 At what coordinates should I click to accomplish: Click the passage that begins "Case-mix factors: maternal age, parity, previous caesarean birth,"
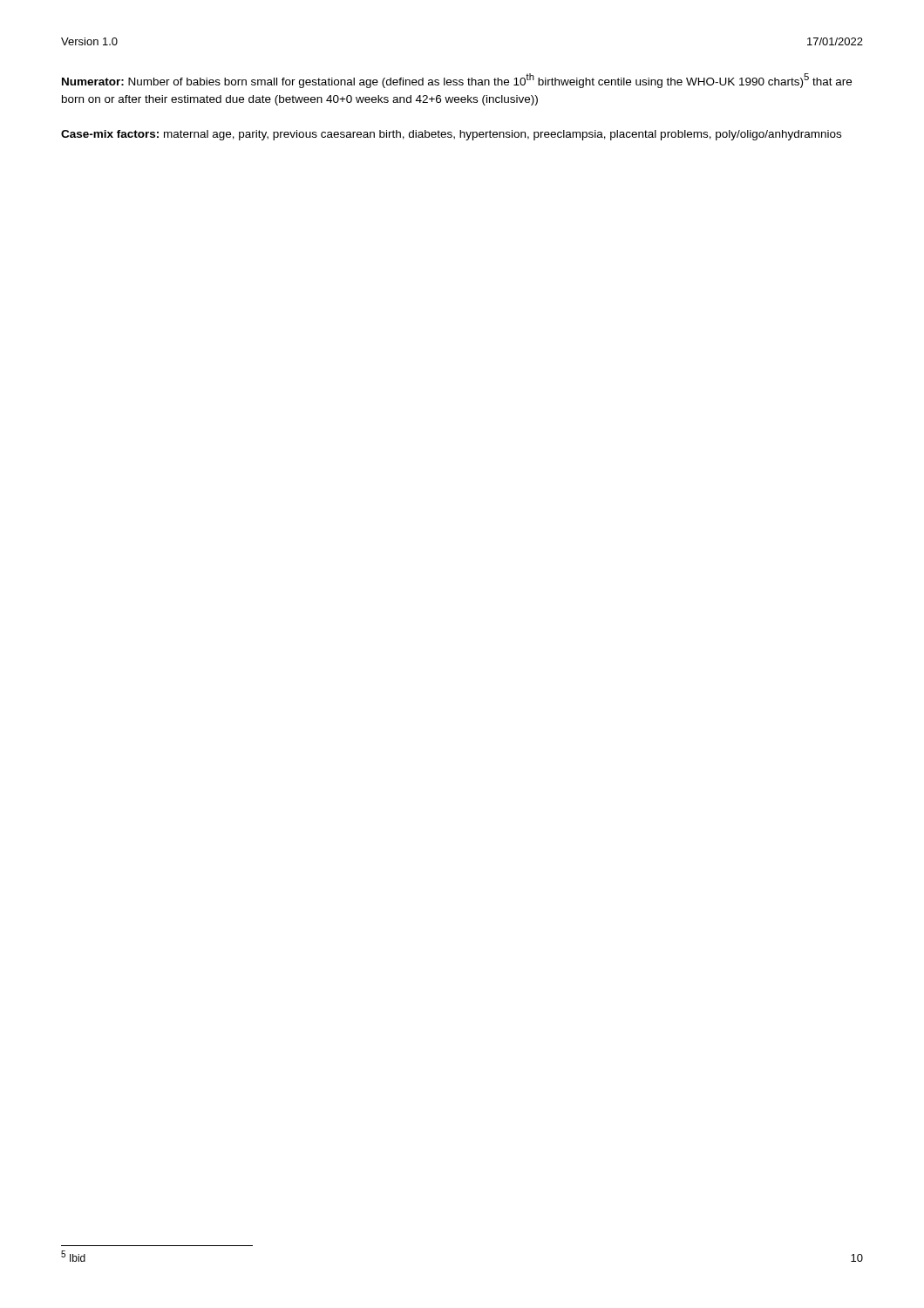coord(451,134)
